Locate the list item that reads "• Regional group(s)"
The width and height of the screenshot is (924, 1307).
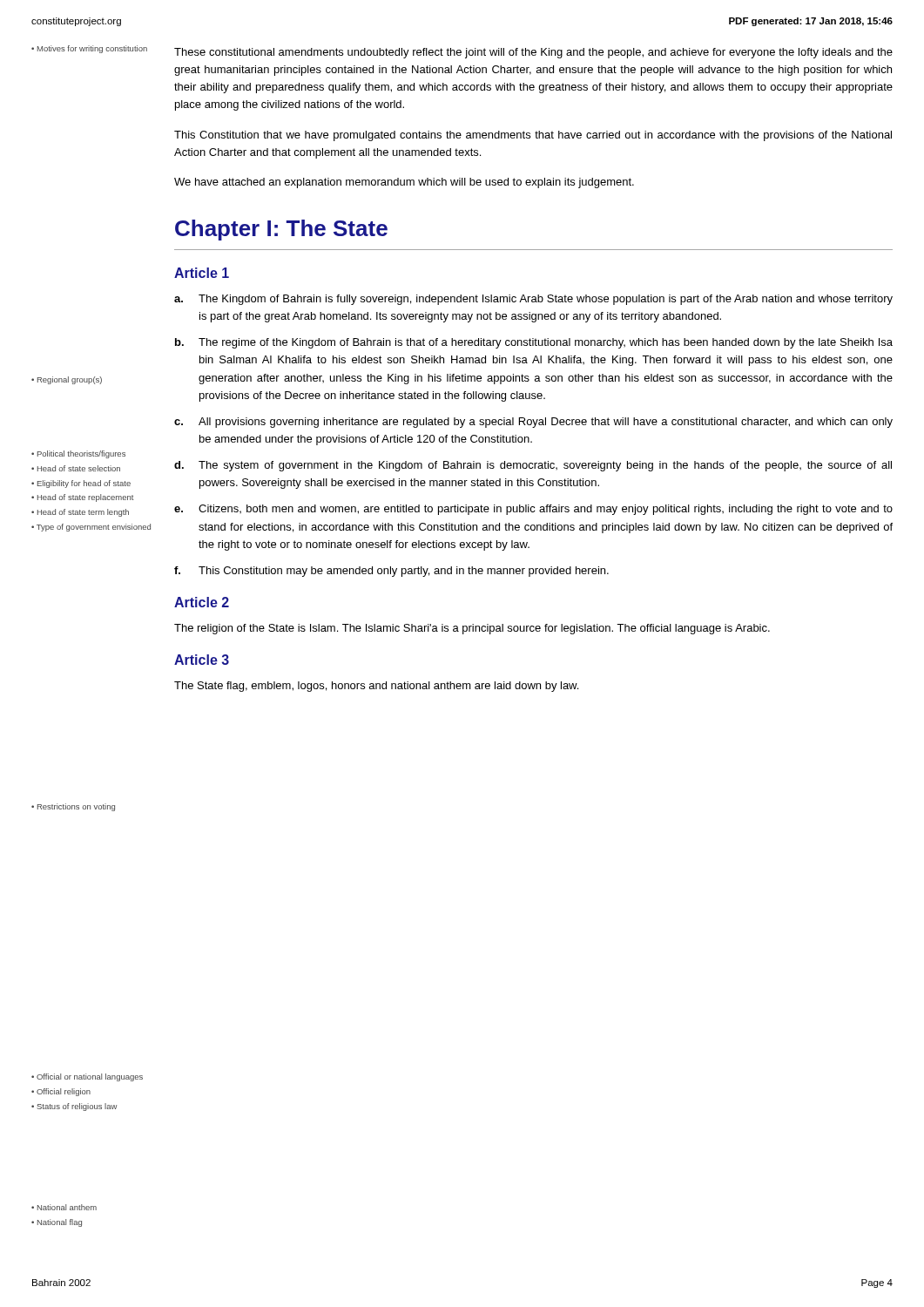tap(67, 380)
